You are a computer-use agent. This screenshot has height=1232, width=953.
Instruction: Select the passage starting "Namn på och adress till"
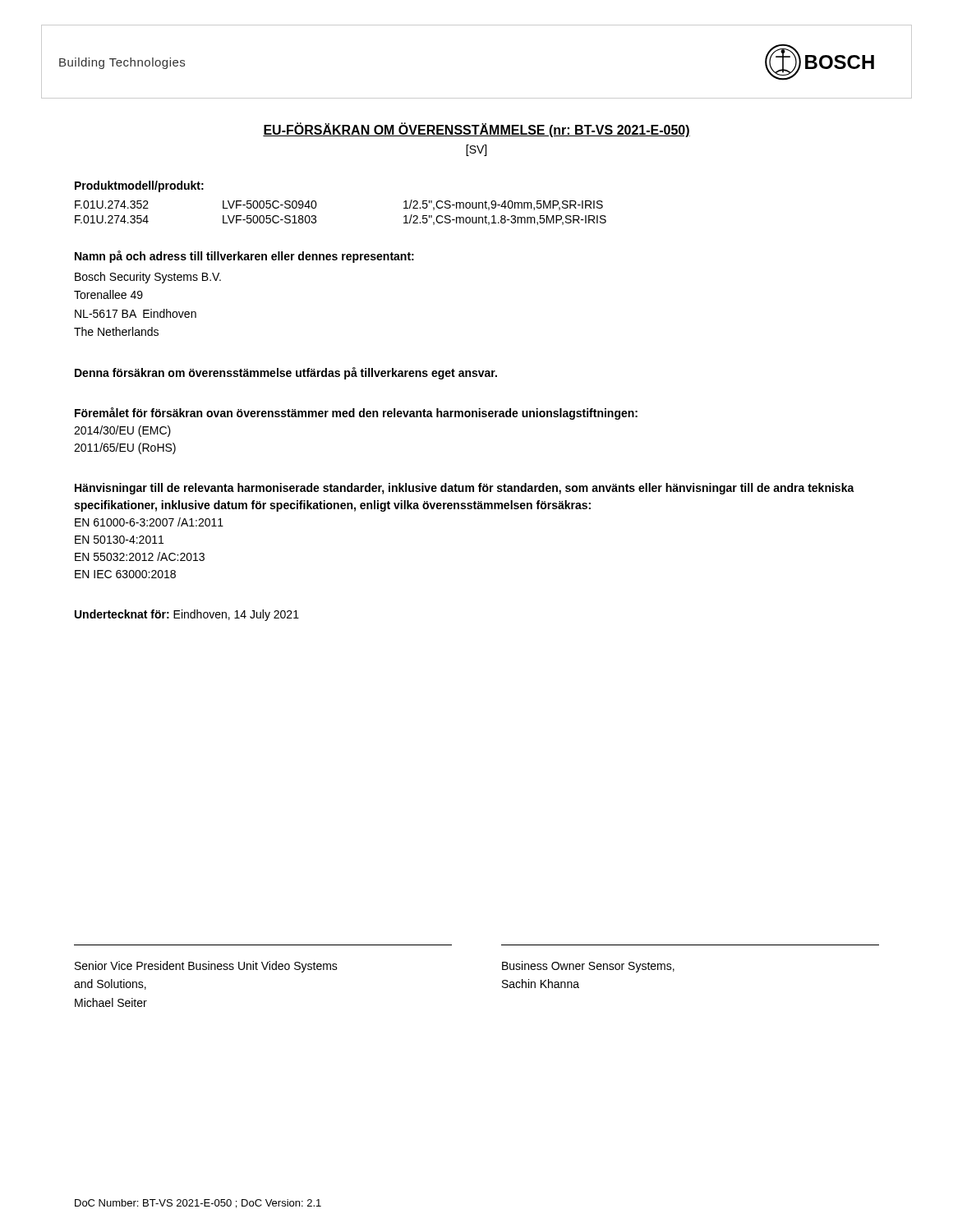[x=244, y=256]
